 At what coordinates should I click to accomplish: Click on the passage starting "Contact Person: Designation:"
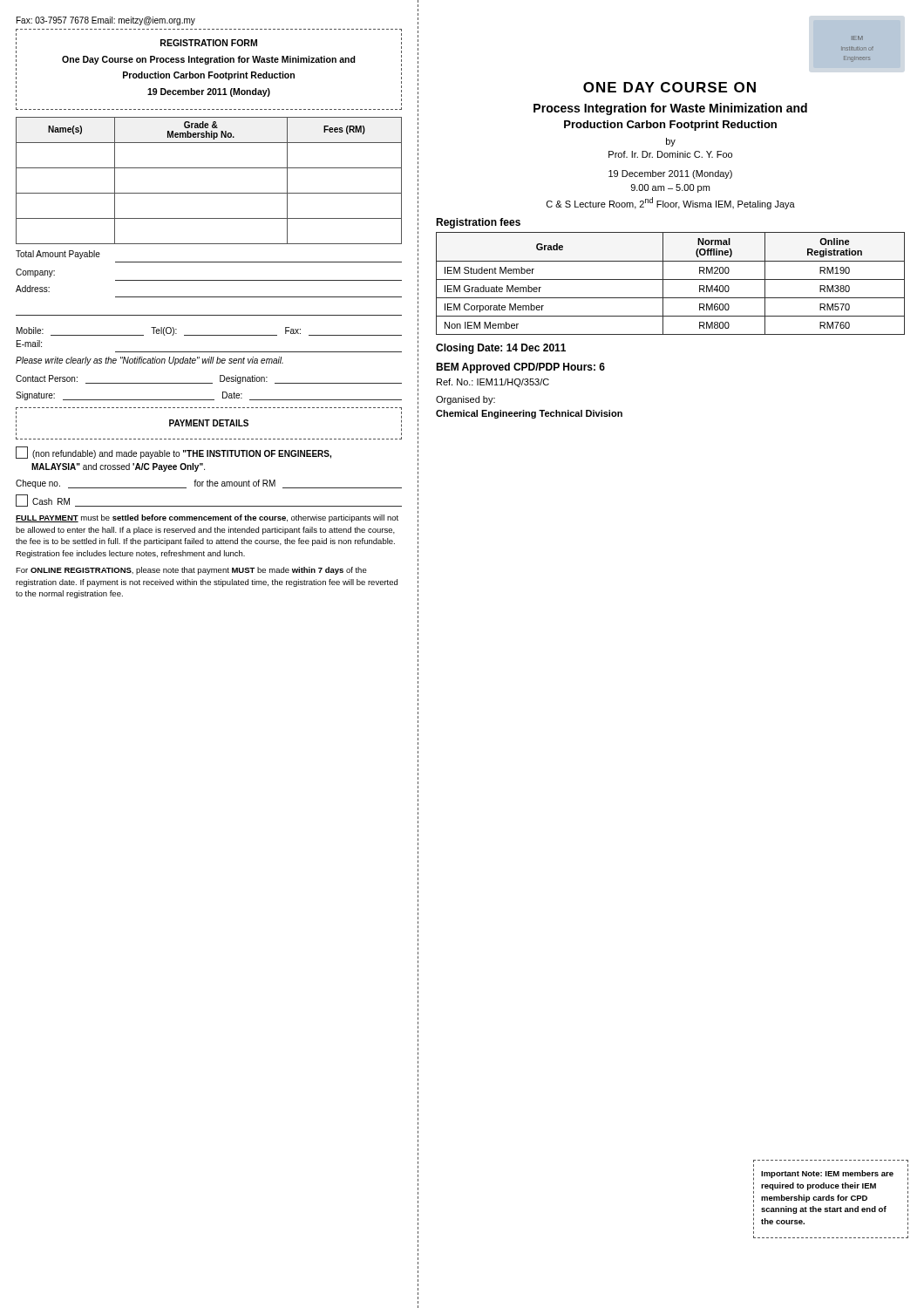point(209,377)
